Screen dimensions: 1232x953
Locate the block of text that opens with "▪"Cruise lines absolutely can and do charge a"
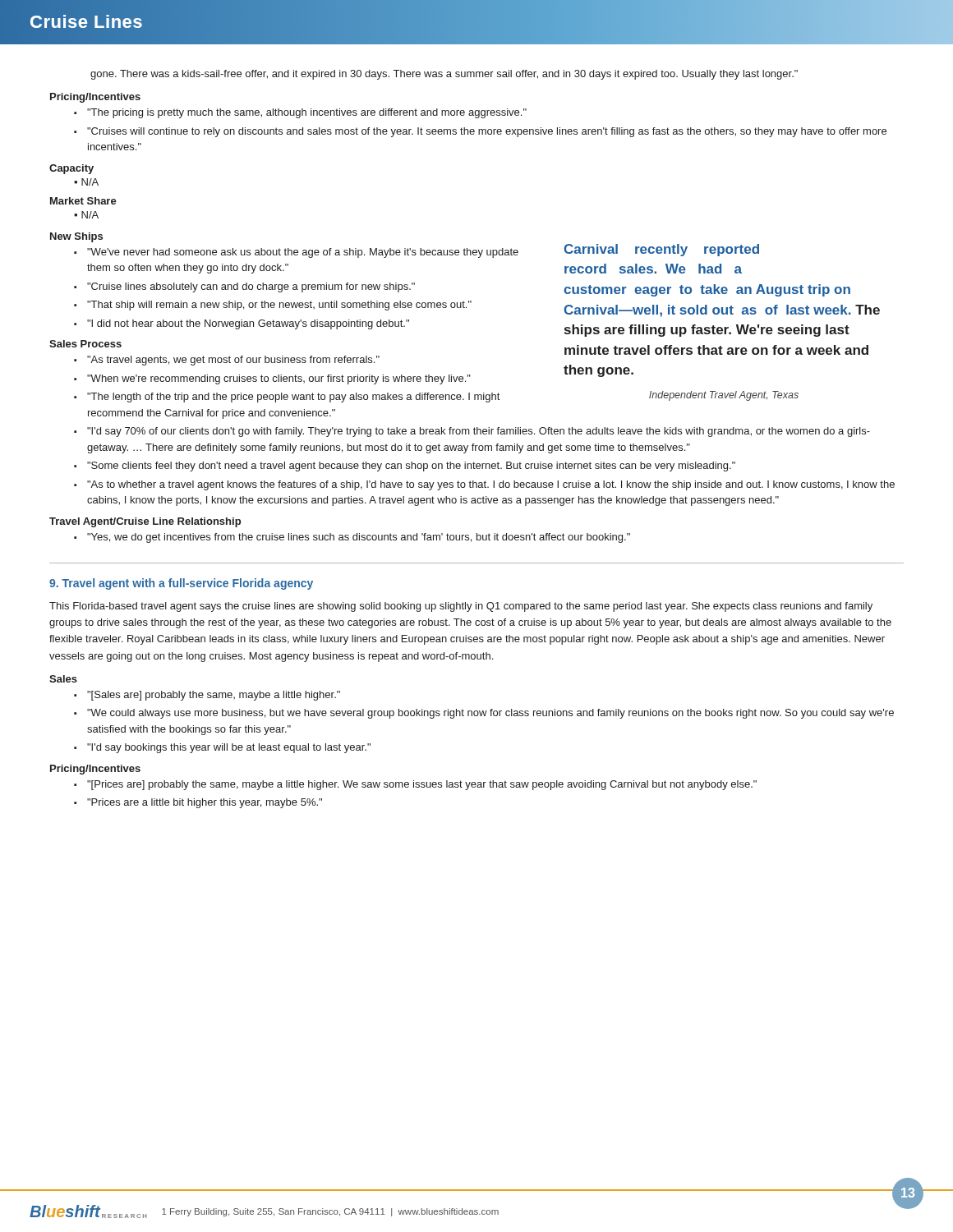pyautogui.click(x=304, y=286)
